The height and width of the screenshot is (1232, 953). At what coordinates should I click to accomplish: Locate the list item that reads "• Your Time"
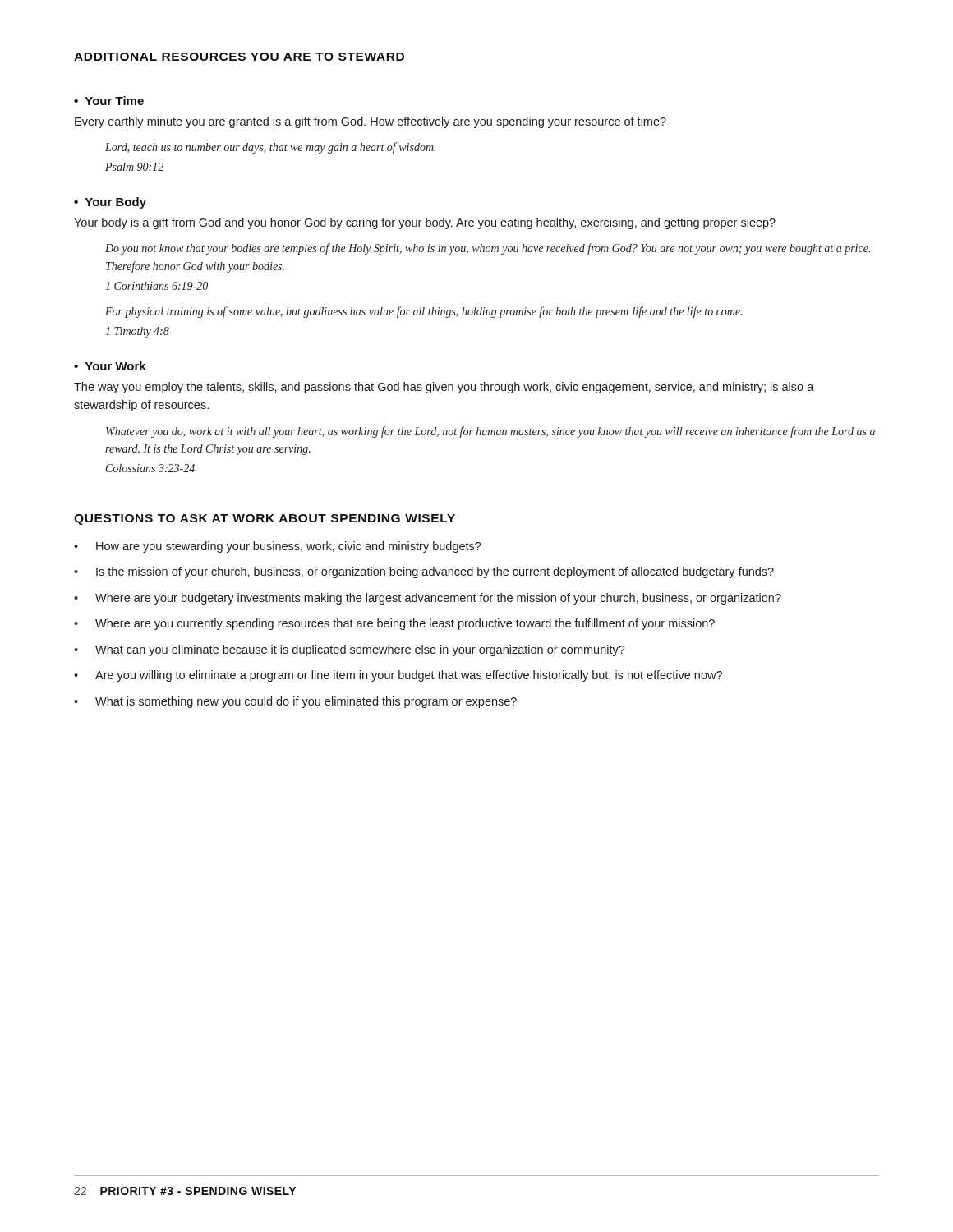tap(109, 101)
